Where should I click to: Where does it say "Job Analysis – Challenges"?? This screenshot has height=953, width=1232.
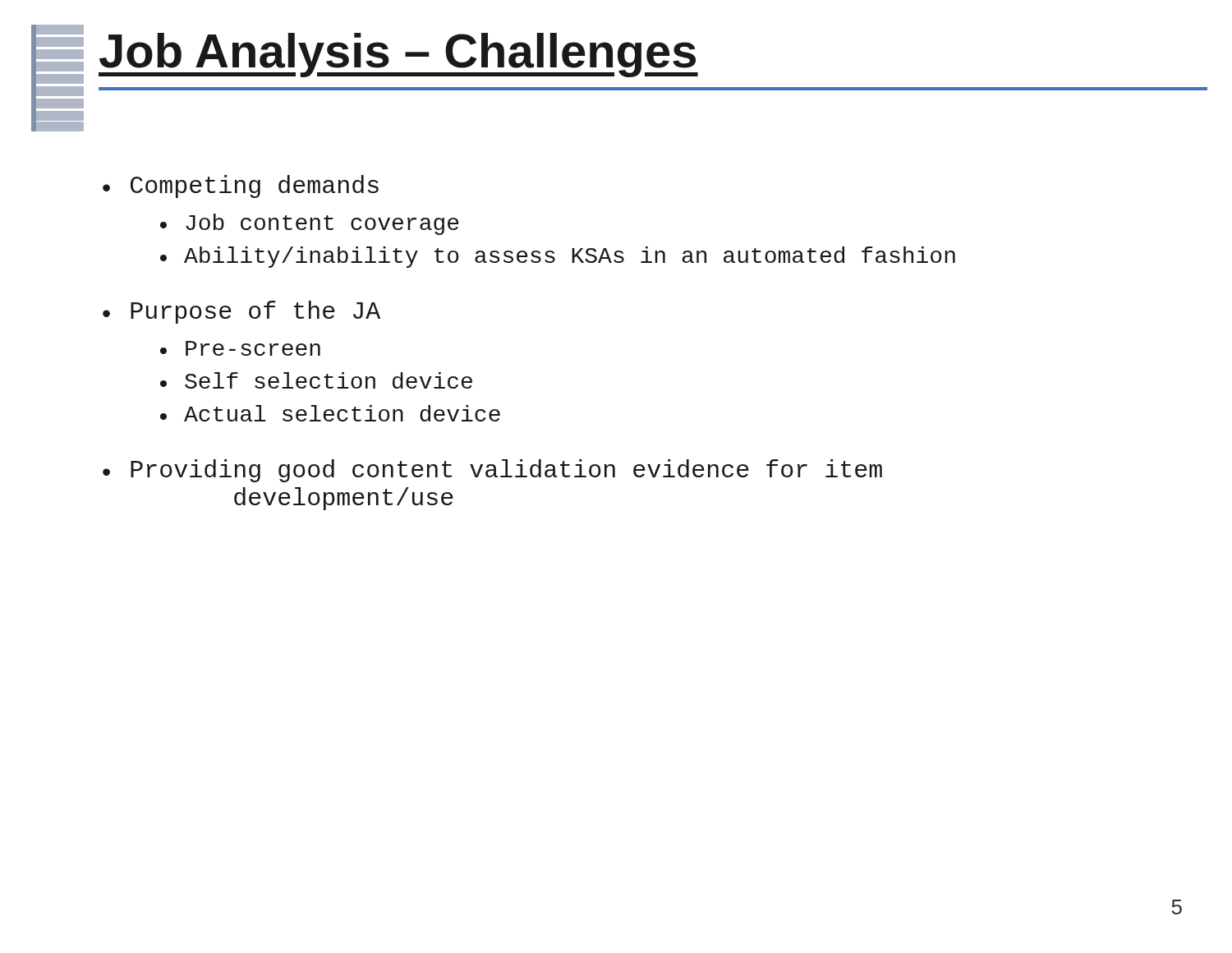(x=653, y=57)
